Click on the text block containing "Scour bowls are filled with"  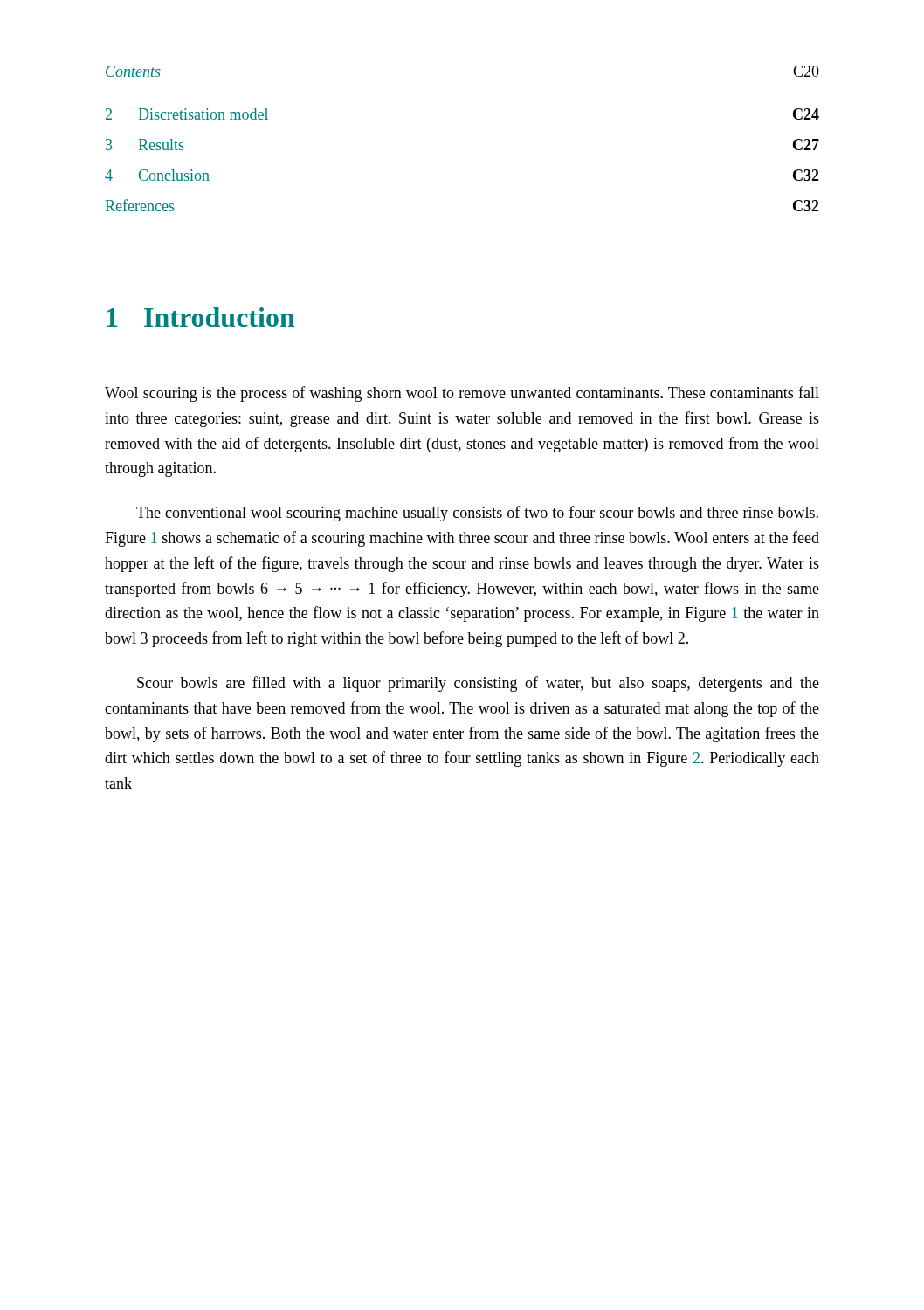462,733
